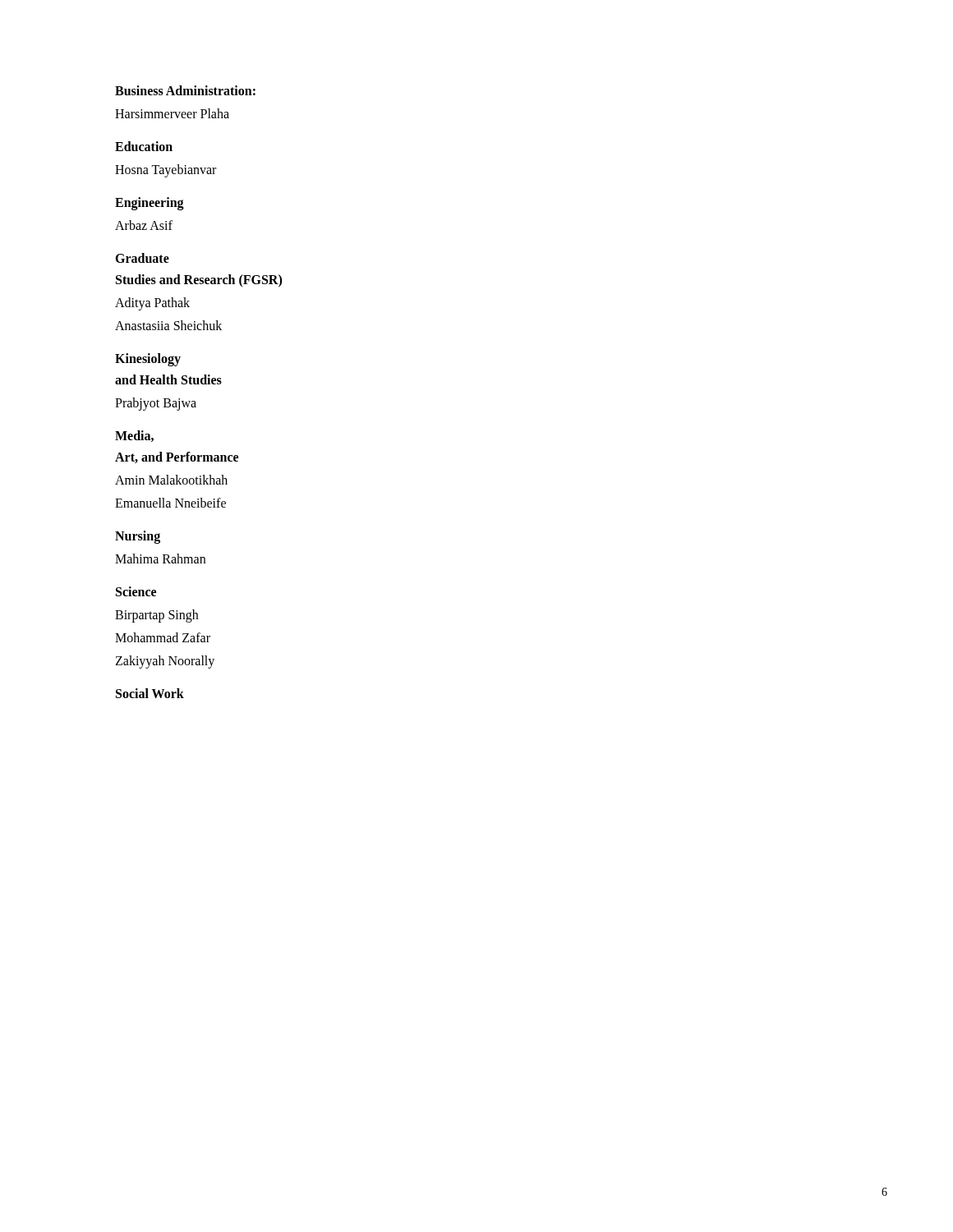The image size is (953, 1232).
Task: Locate the region starting "Zakiyyah Noorally"
Action: pos(165,661)
